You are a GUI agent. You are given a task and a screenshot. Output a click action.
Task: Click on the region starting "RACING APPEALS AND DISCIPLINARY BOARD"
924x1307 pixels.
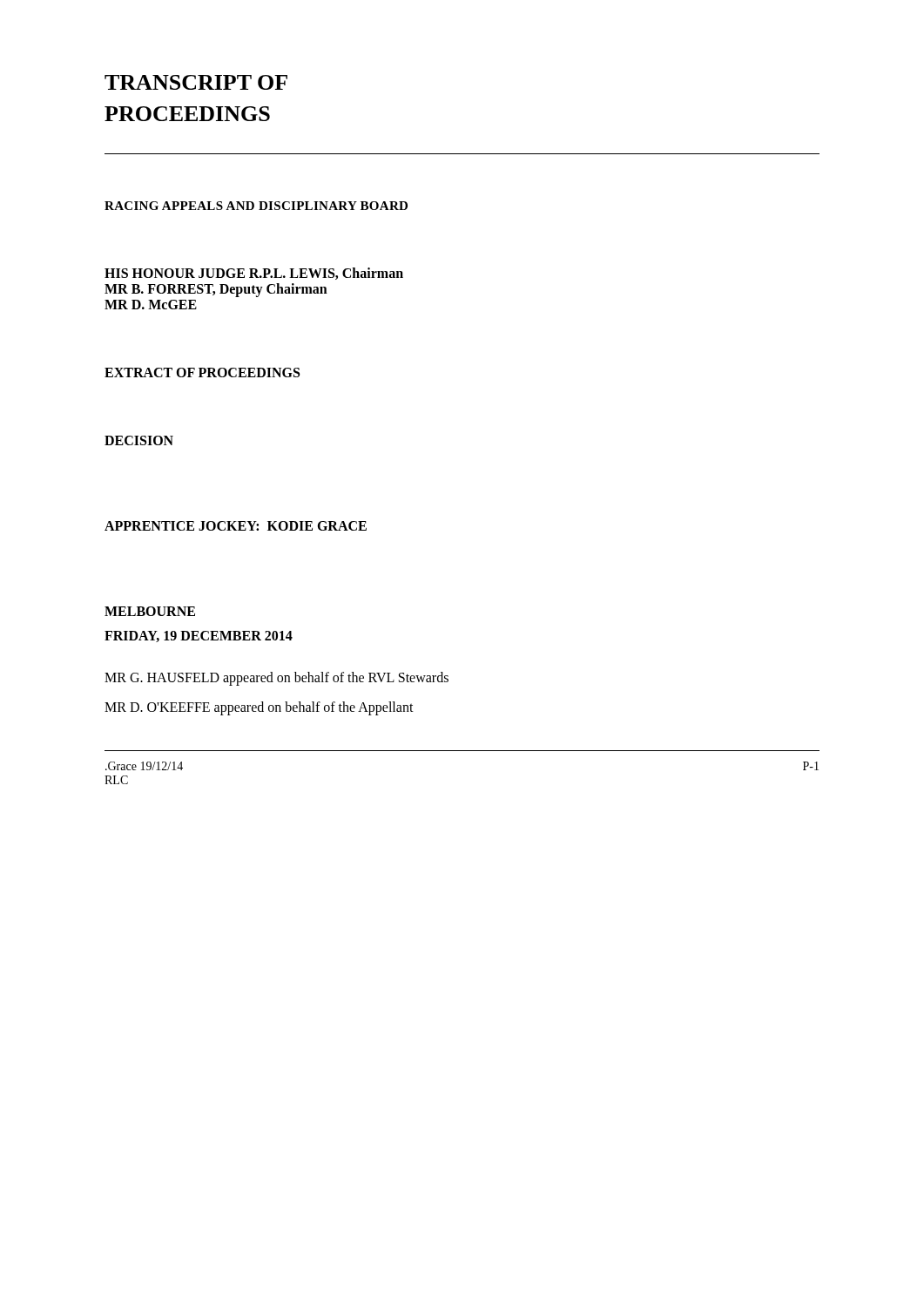point(257,206)
